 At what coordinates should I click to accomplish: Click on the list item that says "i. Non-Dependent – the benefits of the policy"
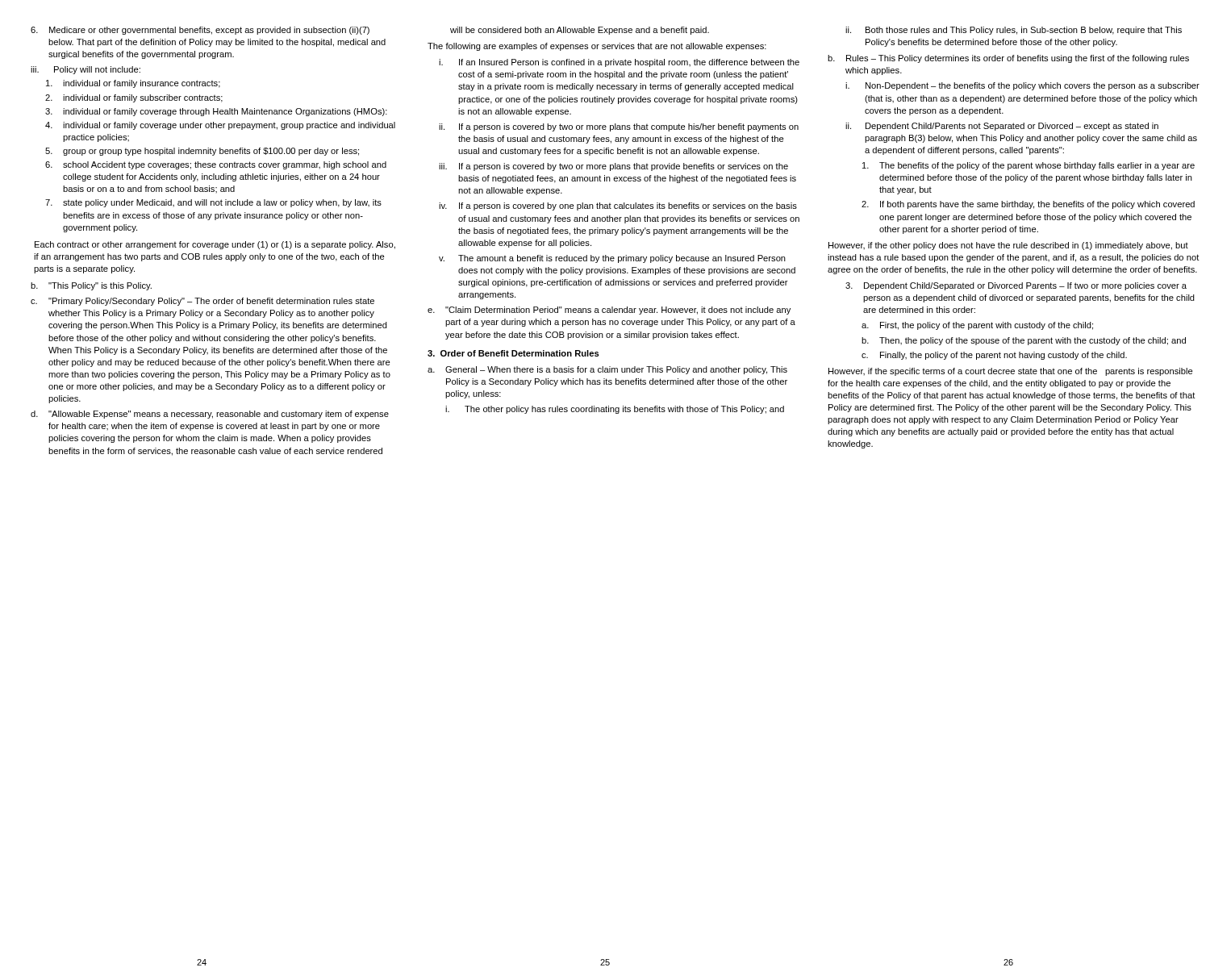(x=1024, y=98)
